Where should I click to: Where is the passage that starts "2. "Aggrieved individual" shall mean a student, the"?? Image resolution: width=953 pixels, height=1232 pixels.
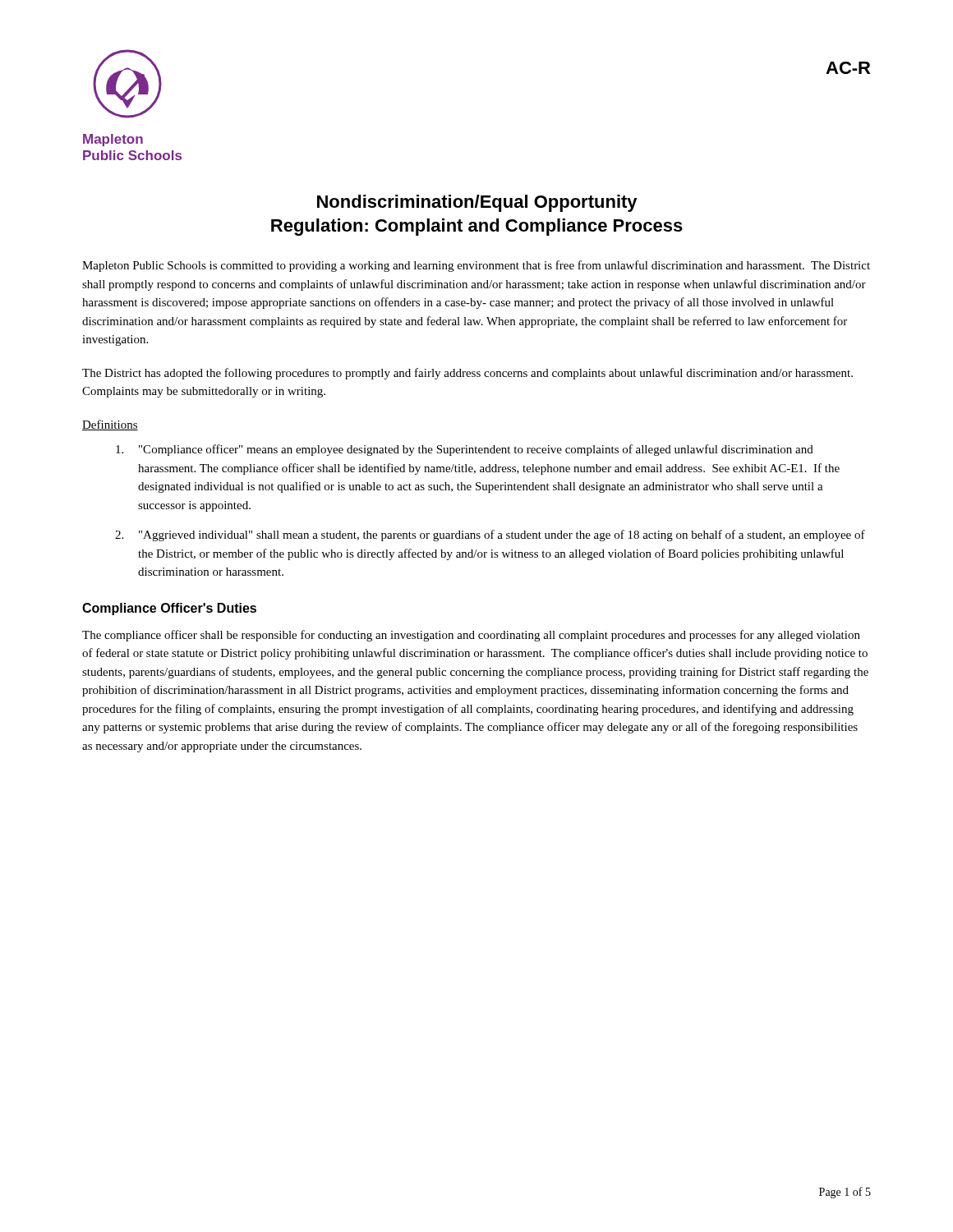click(x=493, y=554)
